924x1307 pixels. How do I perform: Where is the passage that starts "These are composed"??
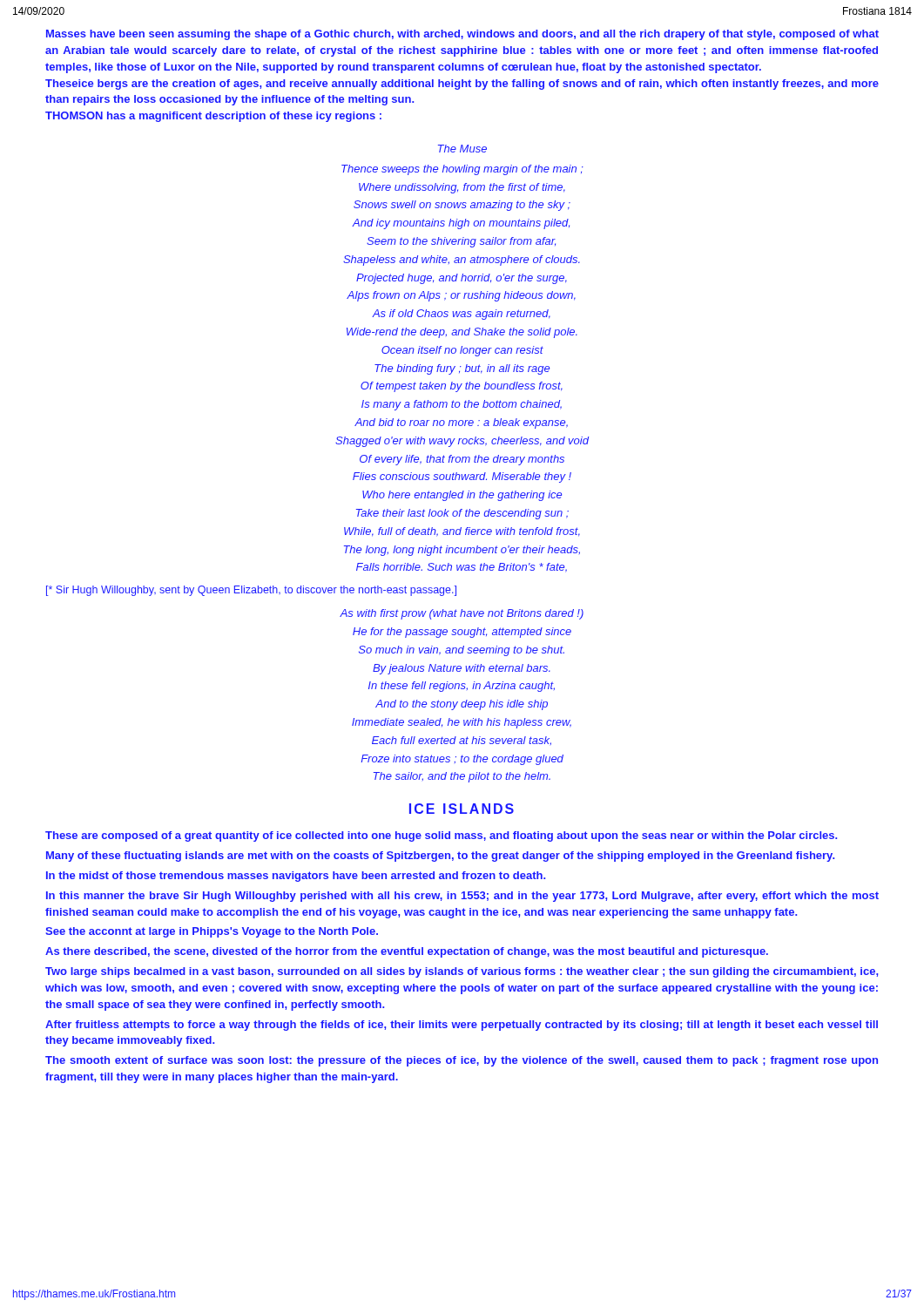coord(442,835)
